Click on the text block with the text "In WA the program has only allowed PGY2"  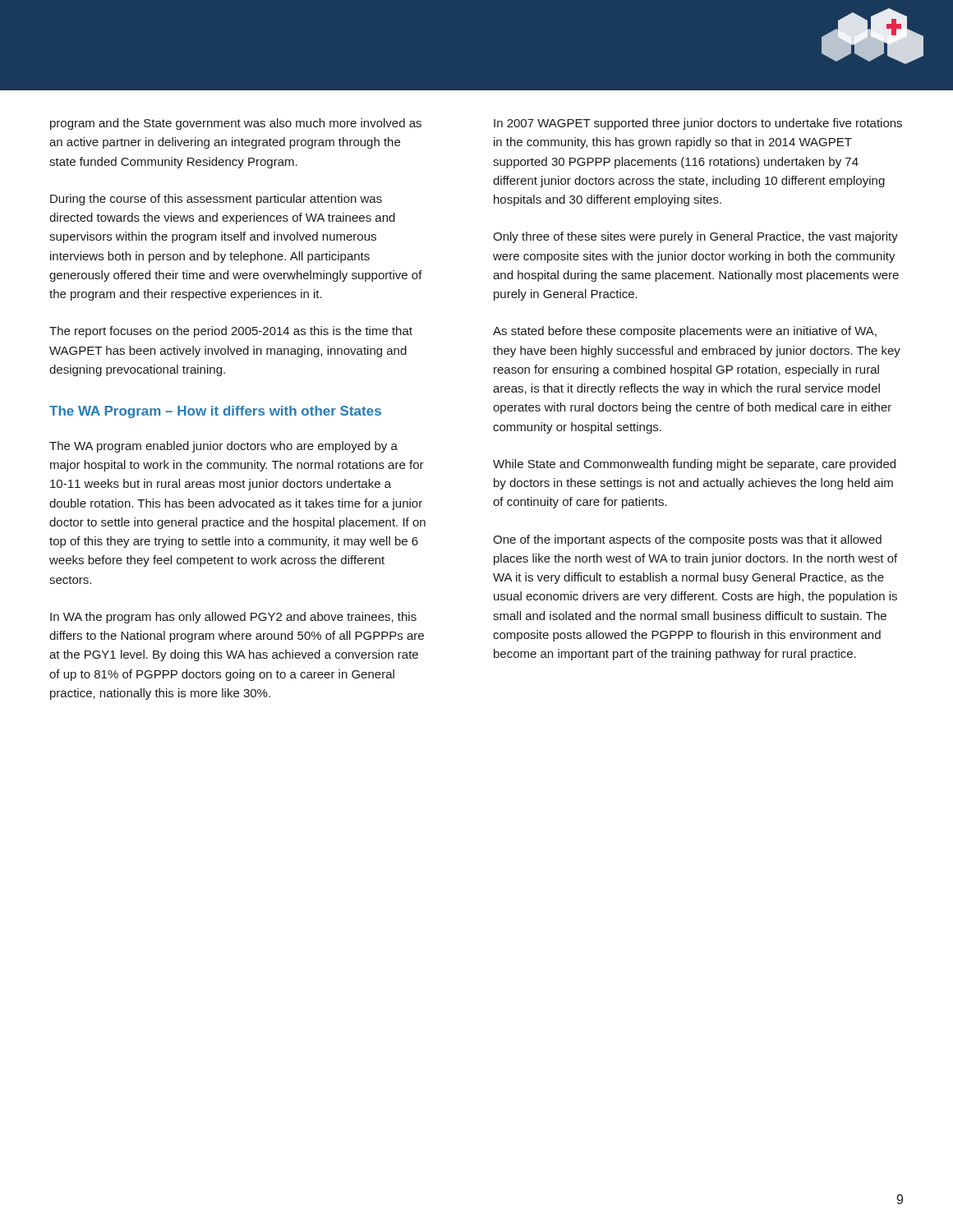click(237, 654)
